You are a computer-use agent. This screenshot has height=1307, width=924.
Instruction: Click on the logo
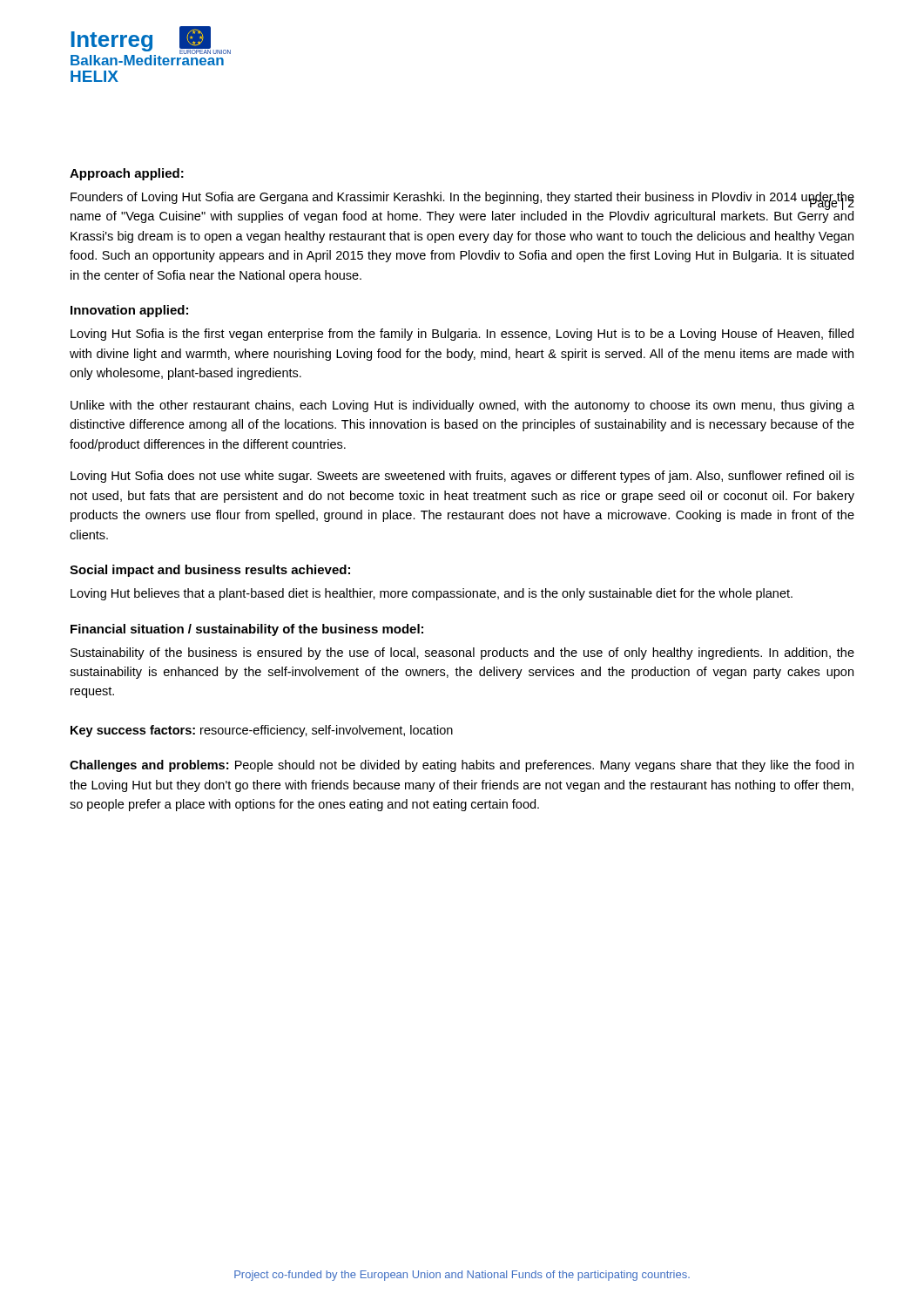point(155,55)
